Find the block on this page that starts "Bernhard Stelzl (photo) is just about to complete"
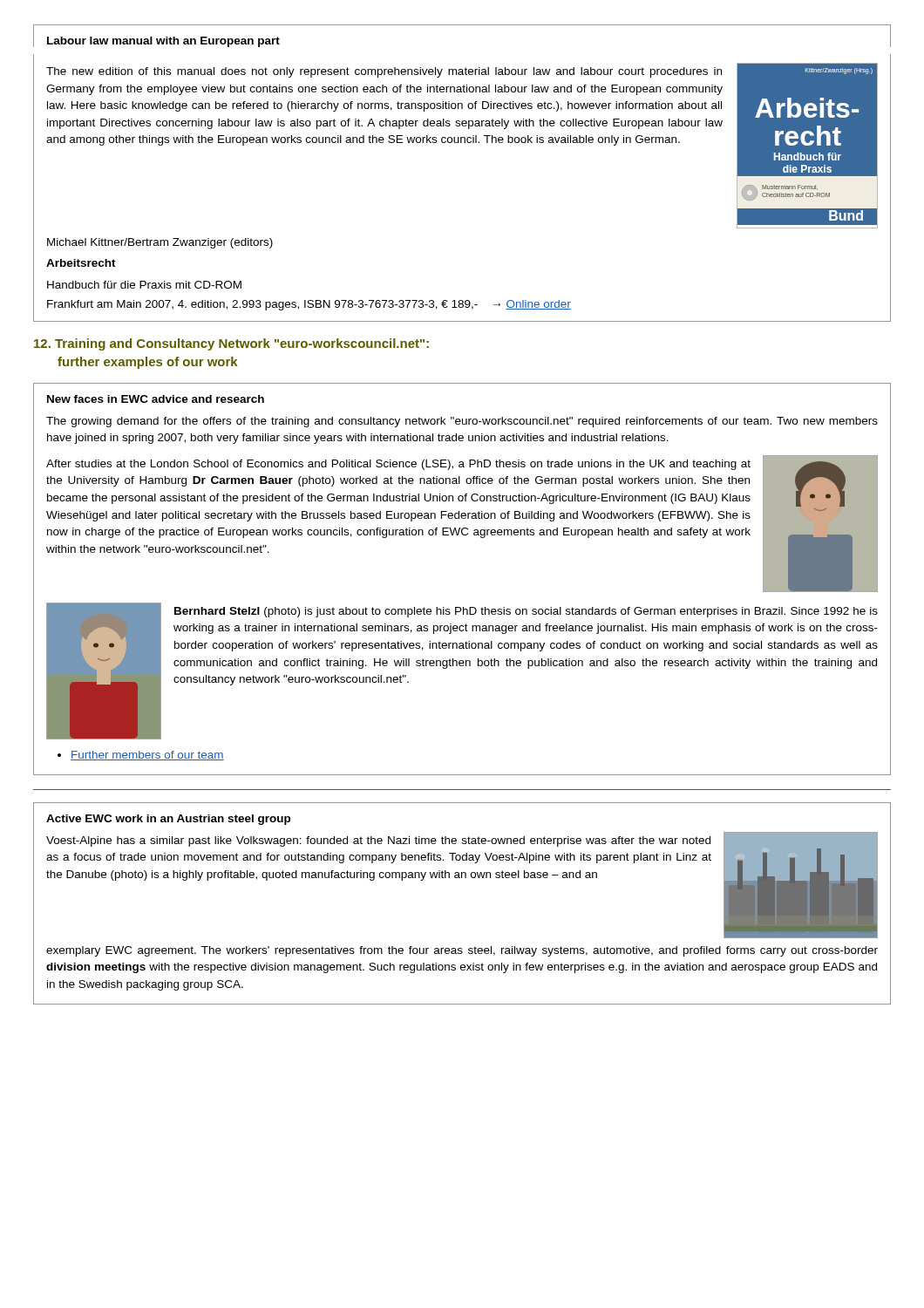This screenshot has height=1308, width=924. pos(526,645)
